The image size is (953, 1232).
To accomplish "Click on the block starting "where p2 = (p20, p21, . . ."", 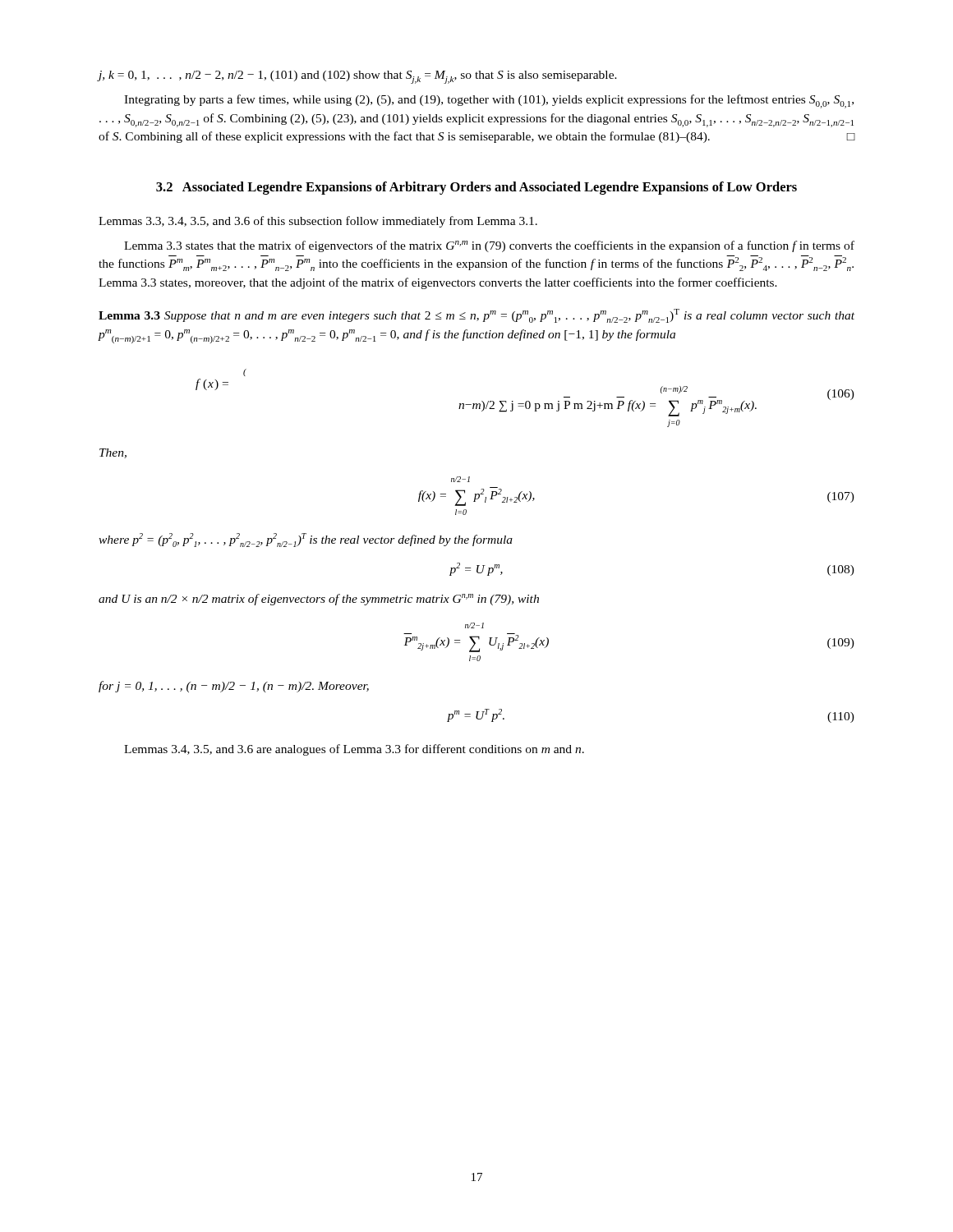I will (x=476, y=539).
